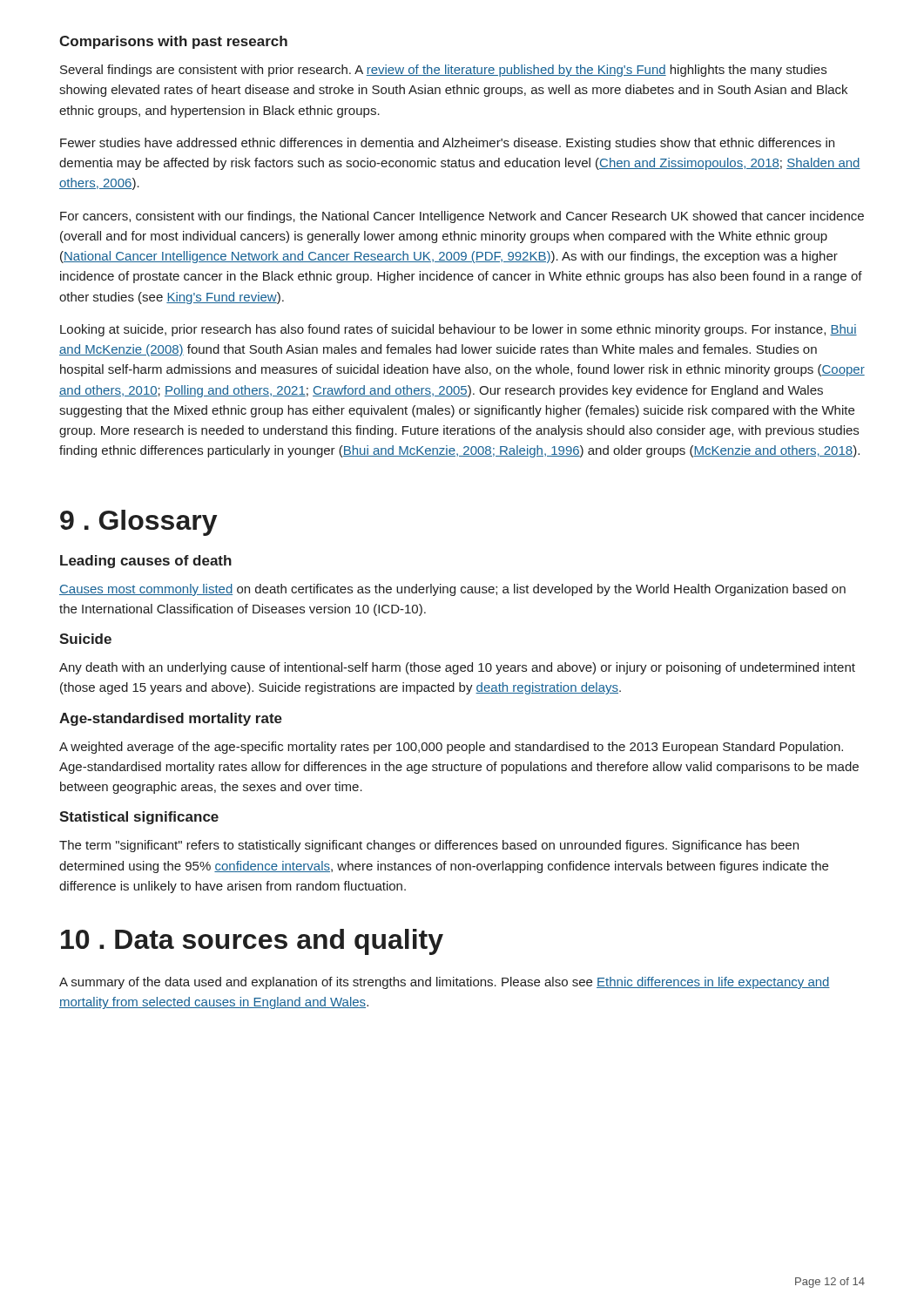Select the region starting "9 . Glossary"
Screen dimensions: 1307x924
(138, 523)
